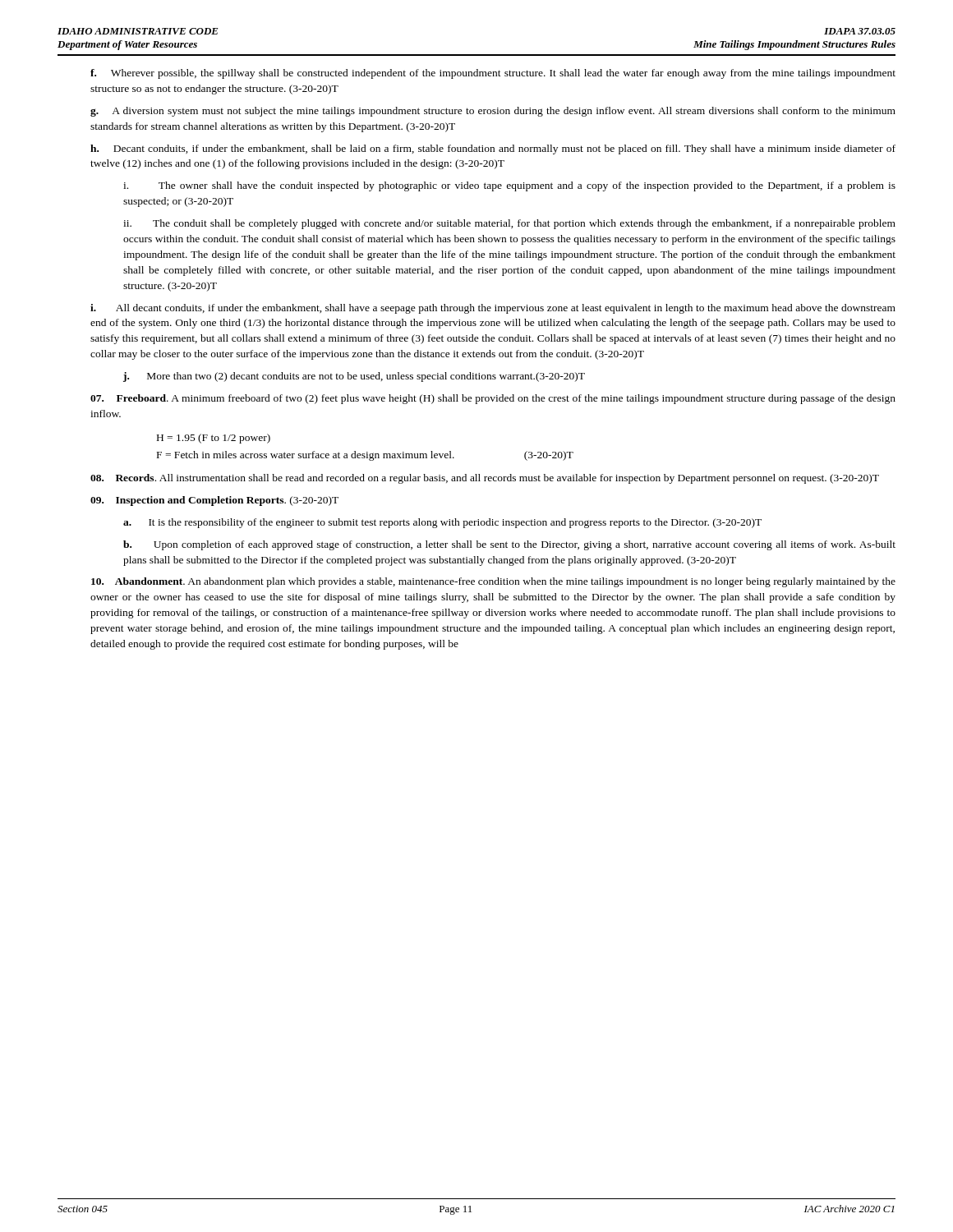Select the passage starting "ii. The conduit shall be"
The width and height of the screenshot is (953, 1232).
click(509, 254)
